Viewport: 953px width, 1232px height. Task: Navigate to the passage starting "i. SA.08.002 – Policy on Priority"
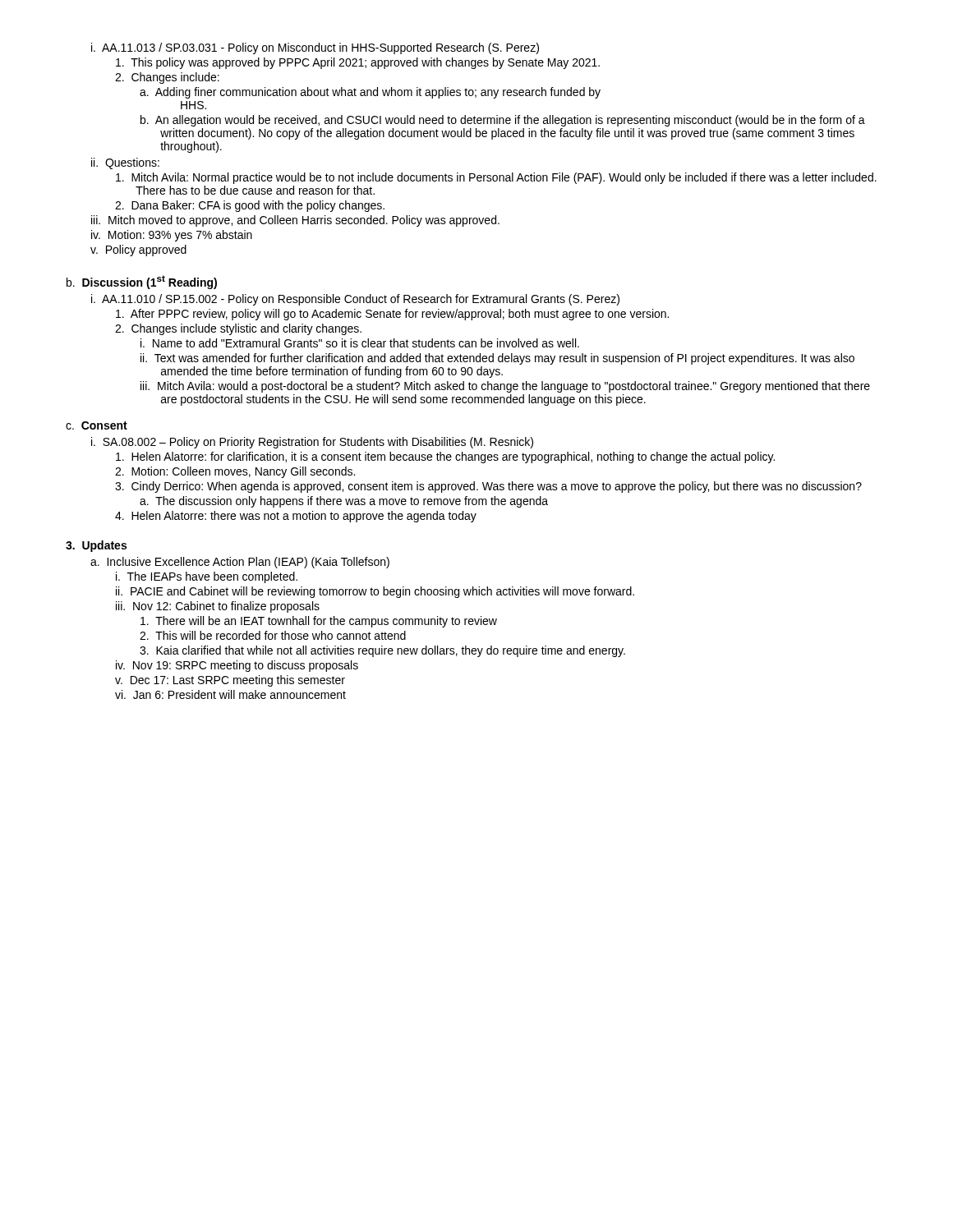[x=312, y=442]
